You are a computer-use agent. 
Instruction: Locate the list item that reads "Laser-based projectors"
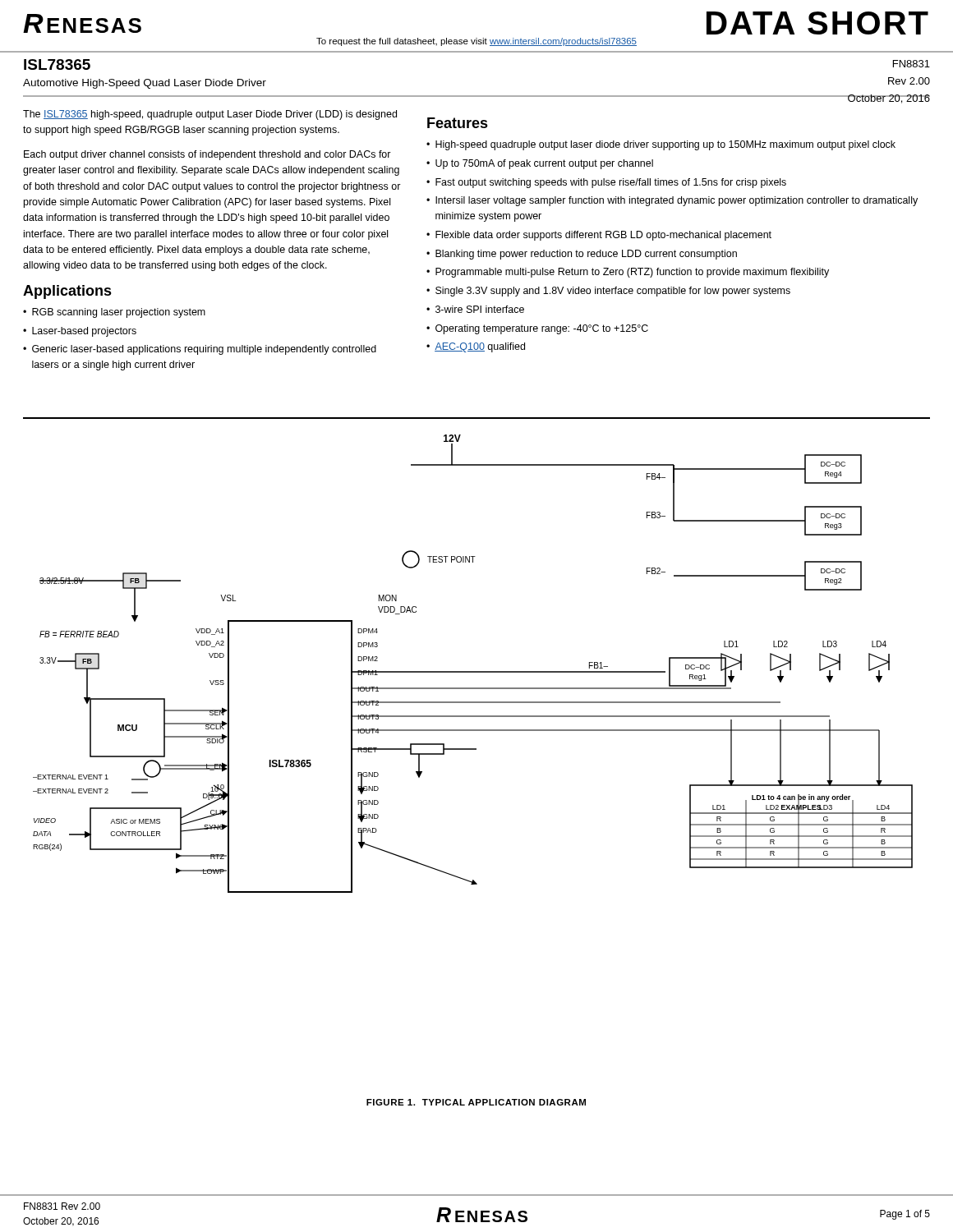click(84, 332)
